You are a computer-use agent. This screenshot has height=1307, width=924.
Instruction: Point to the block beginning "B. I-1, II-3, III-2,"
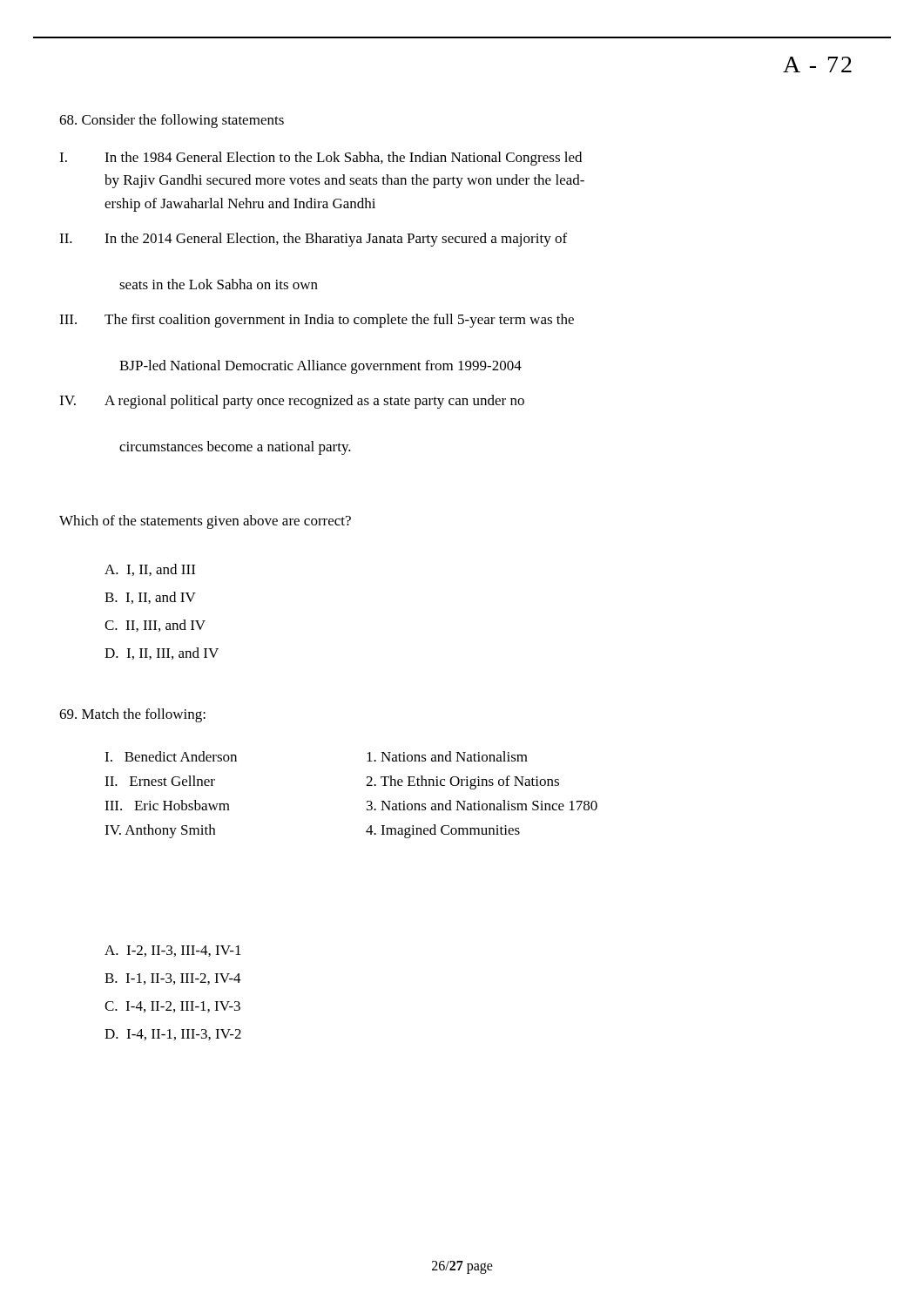pyautogui.click(x=173, y=978)
